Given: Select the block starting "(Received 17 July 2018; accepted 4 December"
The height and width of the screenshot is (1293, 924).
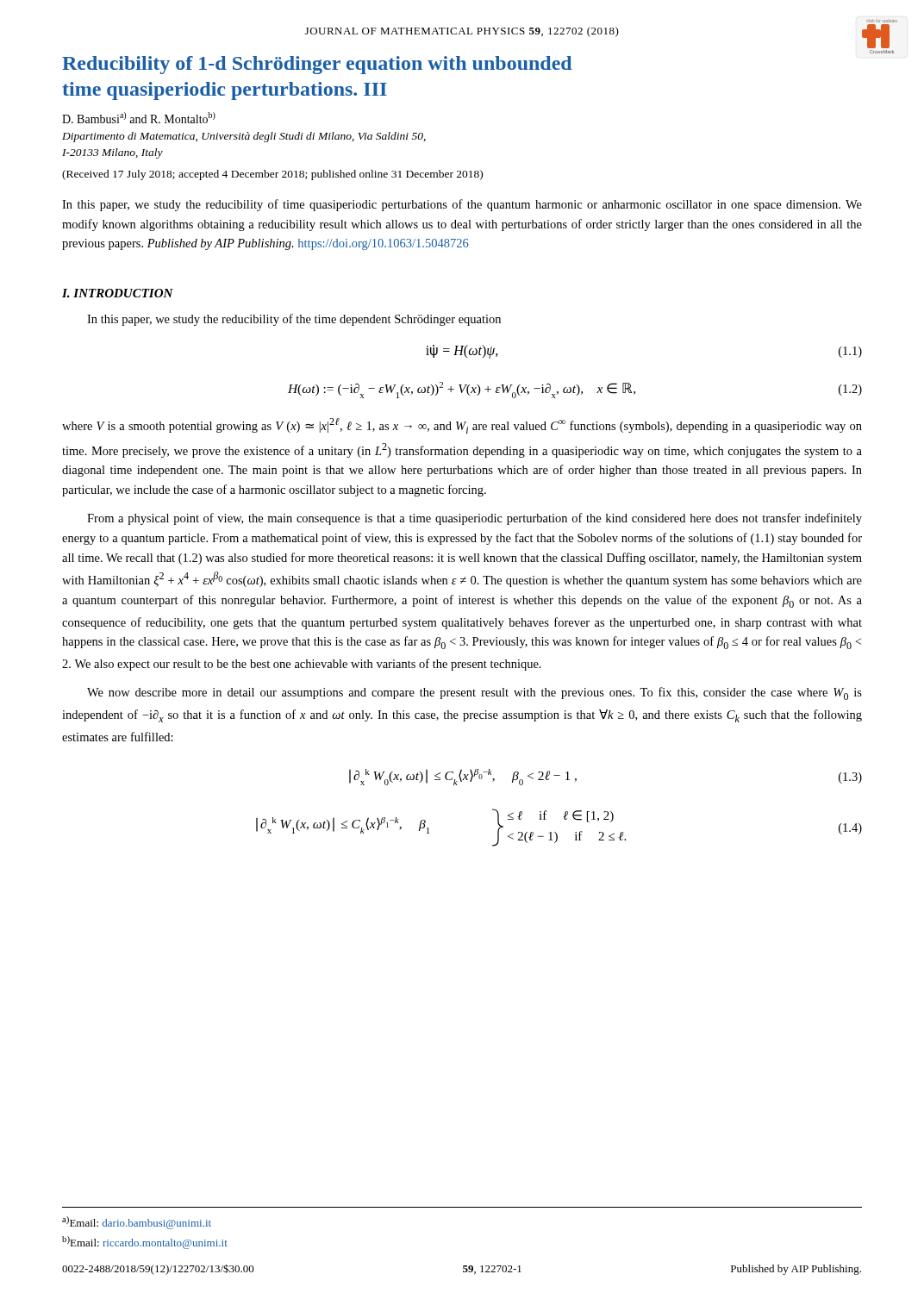Looking at the screenshot, I should tap(273, 174).
